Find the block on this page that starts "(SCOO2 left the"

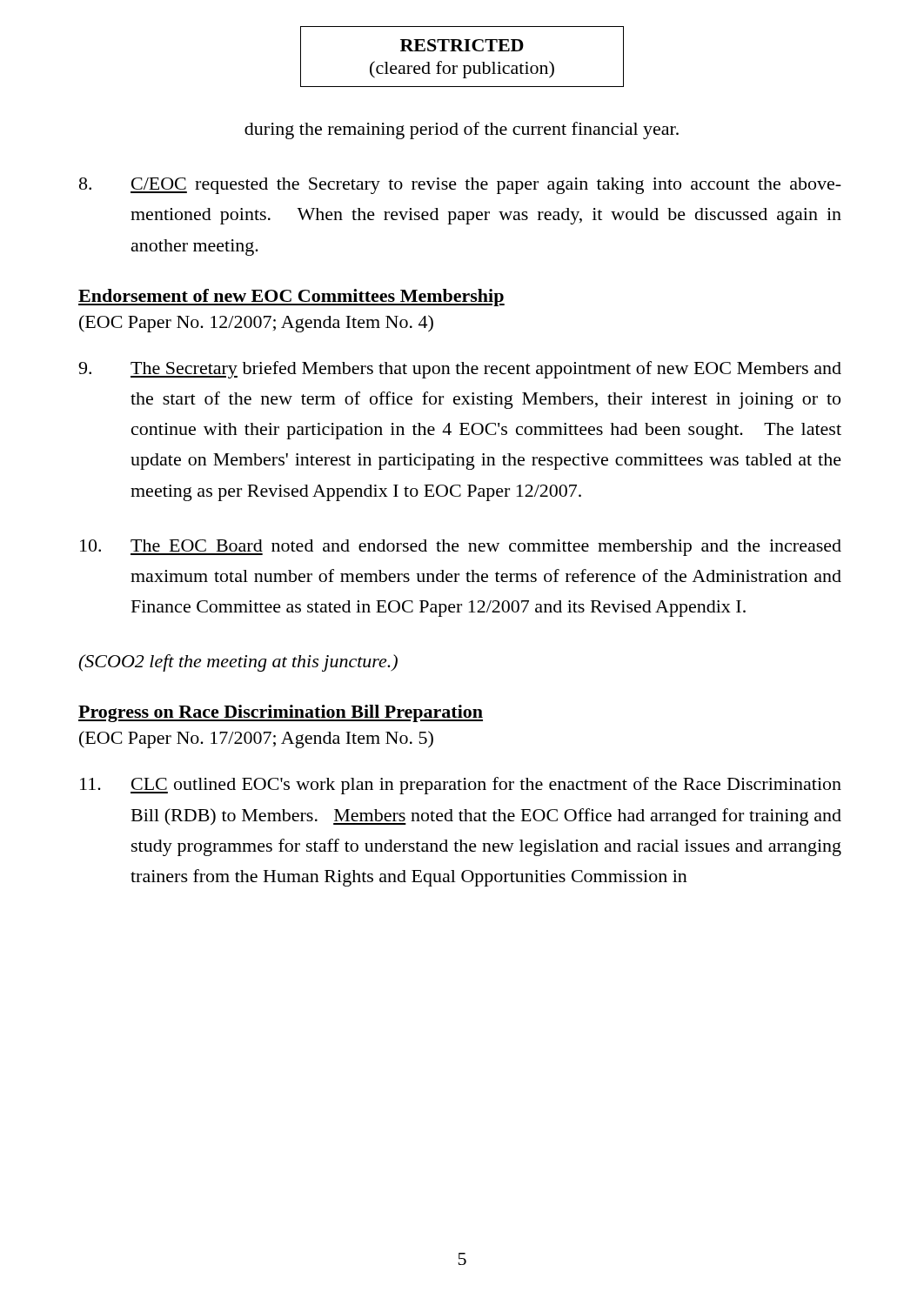click(238, 661)
